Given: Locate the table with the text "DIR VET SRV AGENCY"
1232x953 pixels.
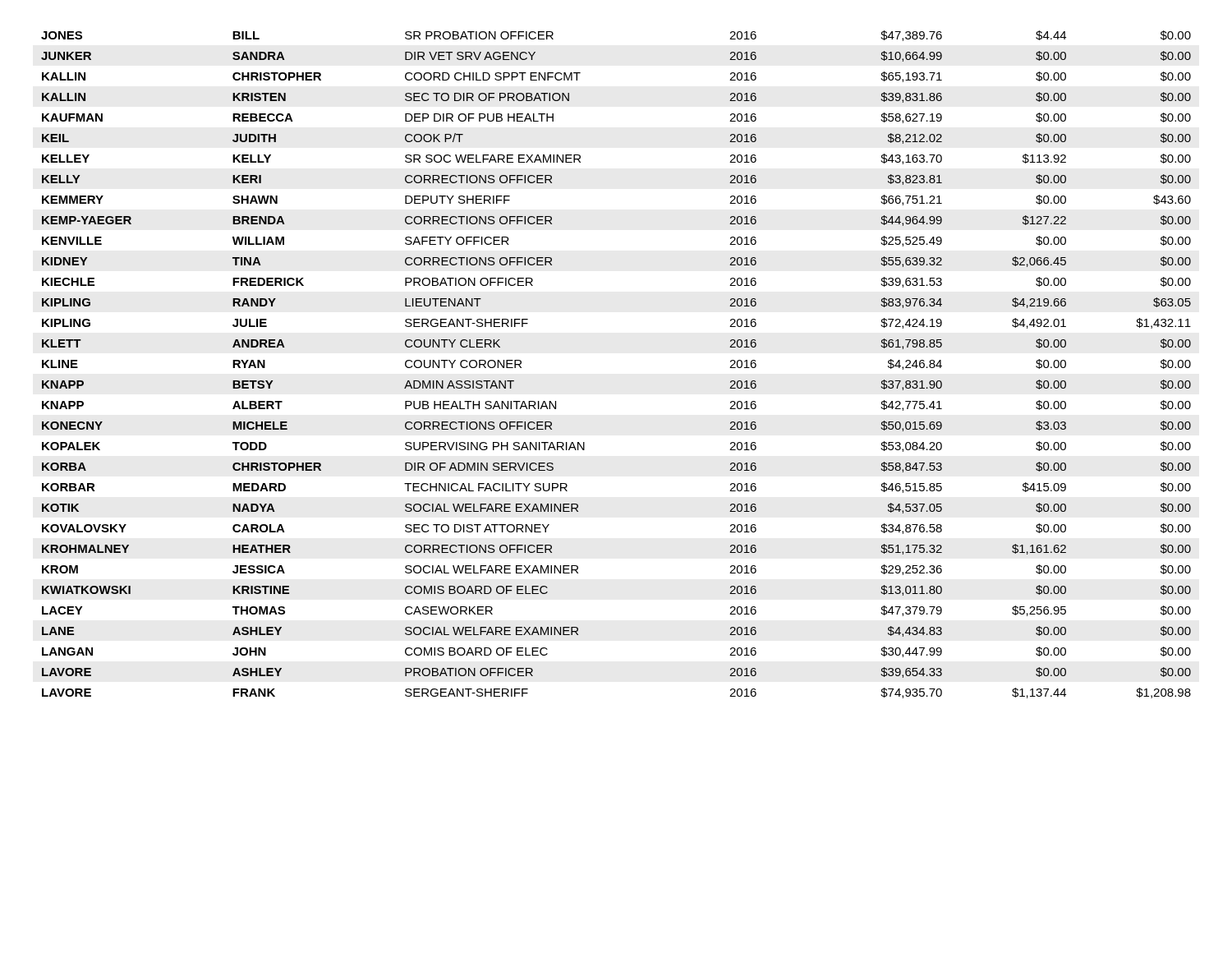Looking at the screenshot, I should [x=616, y=364].
